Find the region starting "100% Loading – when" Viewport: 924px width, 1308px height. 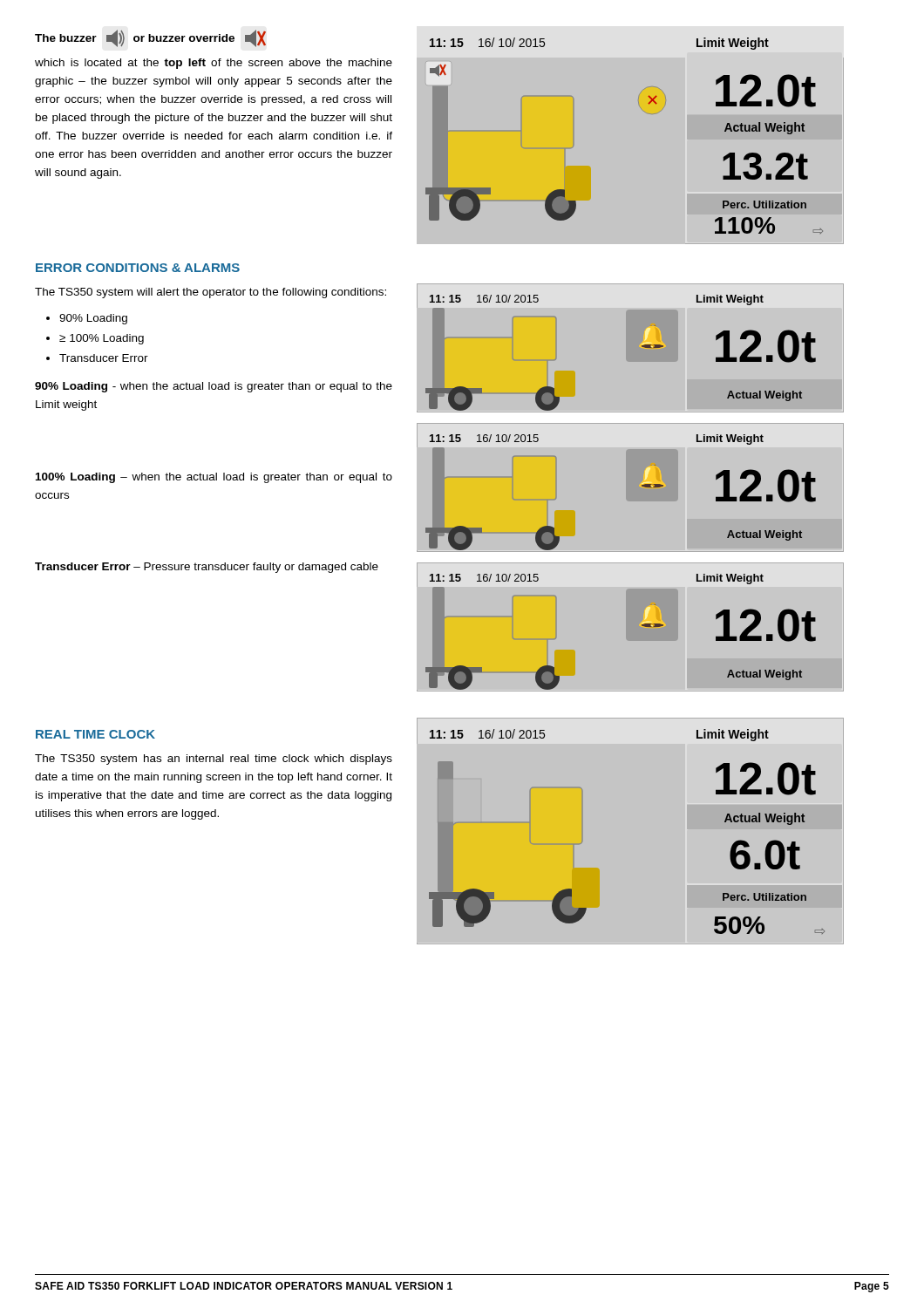214,485
